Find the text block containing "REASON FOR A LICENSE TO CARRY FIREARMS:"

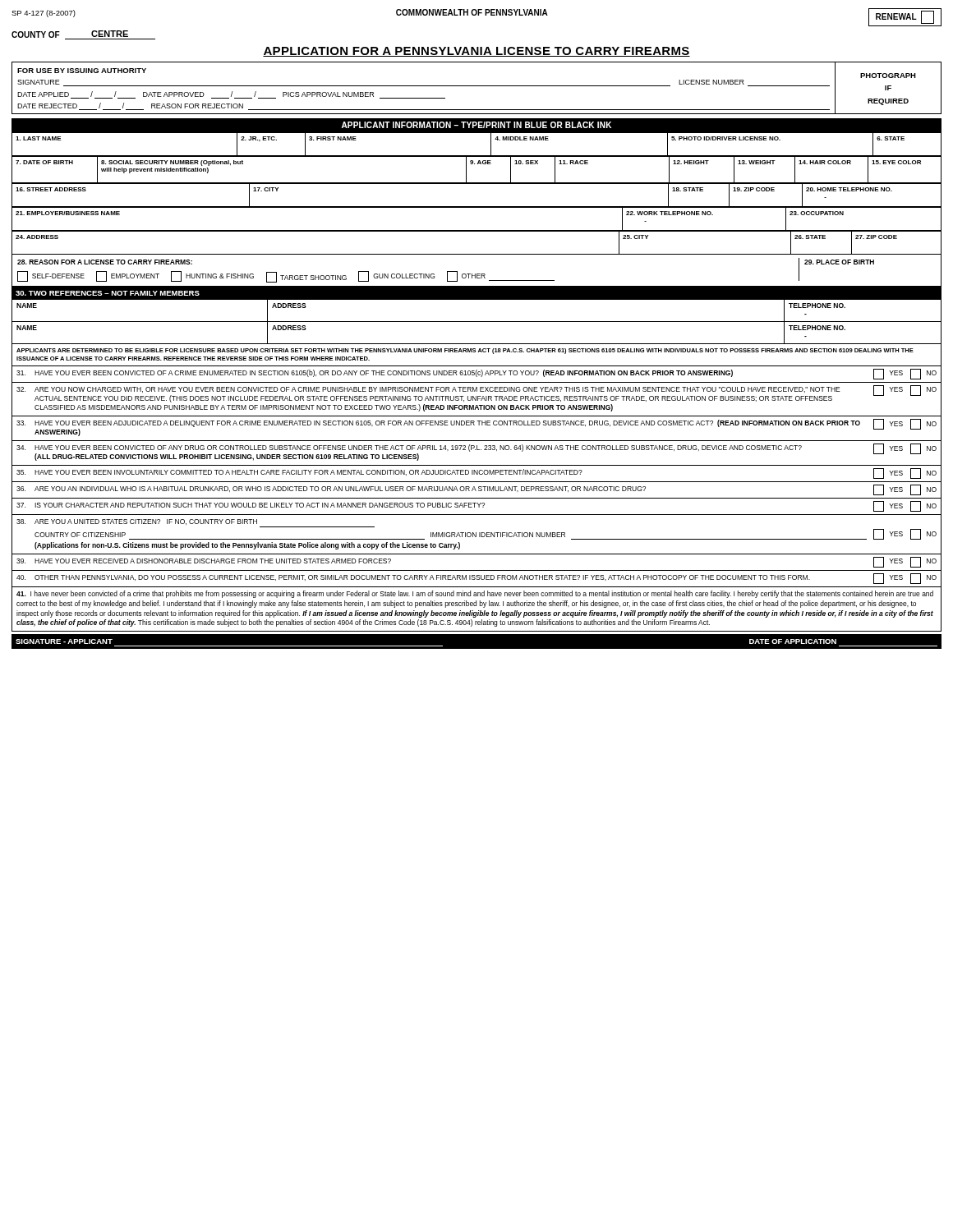pyautogui.click(x=476, y=270)
